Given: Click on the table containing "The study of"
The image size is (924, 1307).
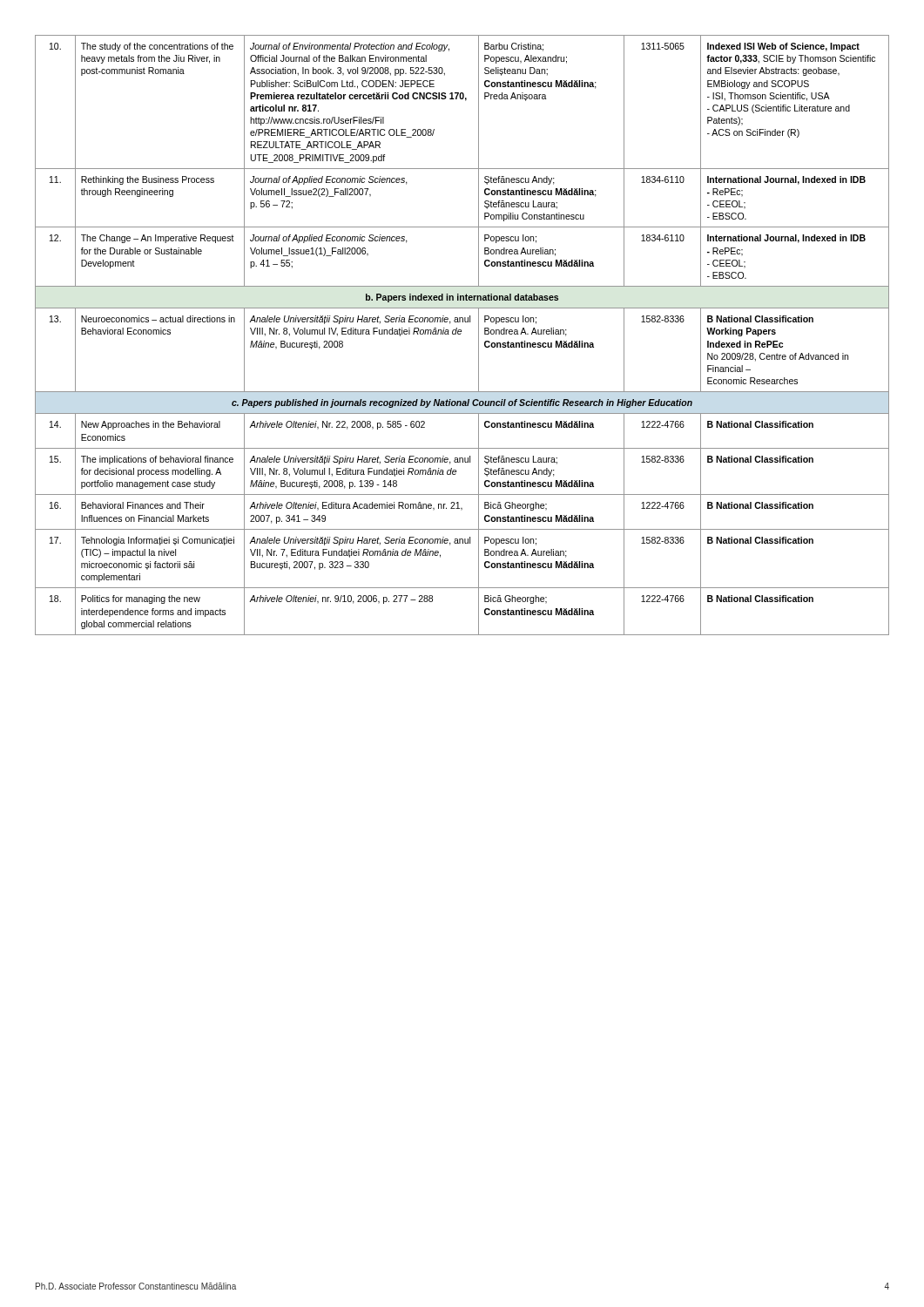Looking at the screenshot, I should [x=462, y=335].
